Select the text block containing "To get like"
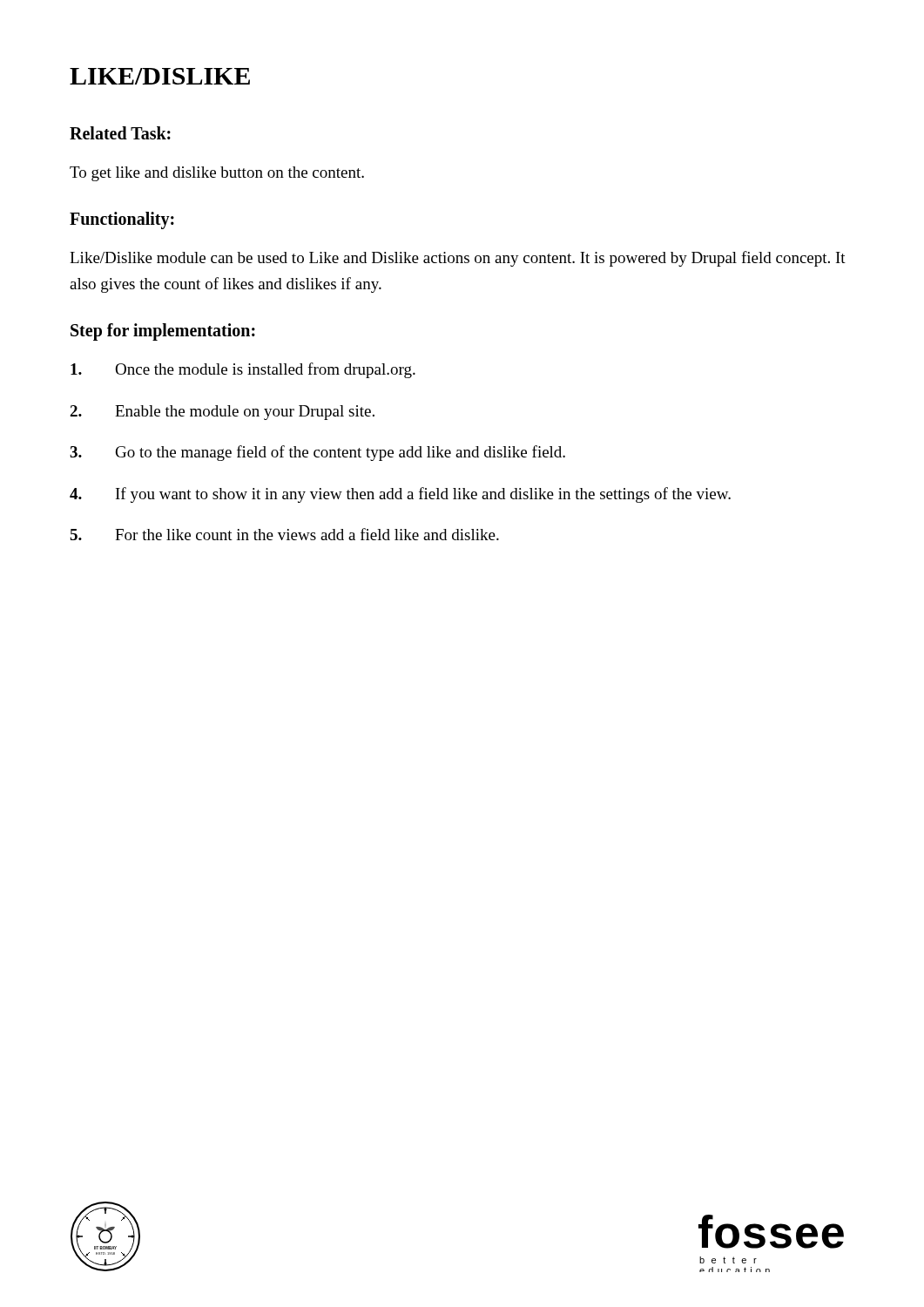This screenshot has height=1307, width=924. pyautogui.click(x=217, y=172)
